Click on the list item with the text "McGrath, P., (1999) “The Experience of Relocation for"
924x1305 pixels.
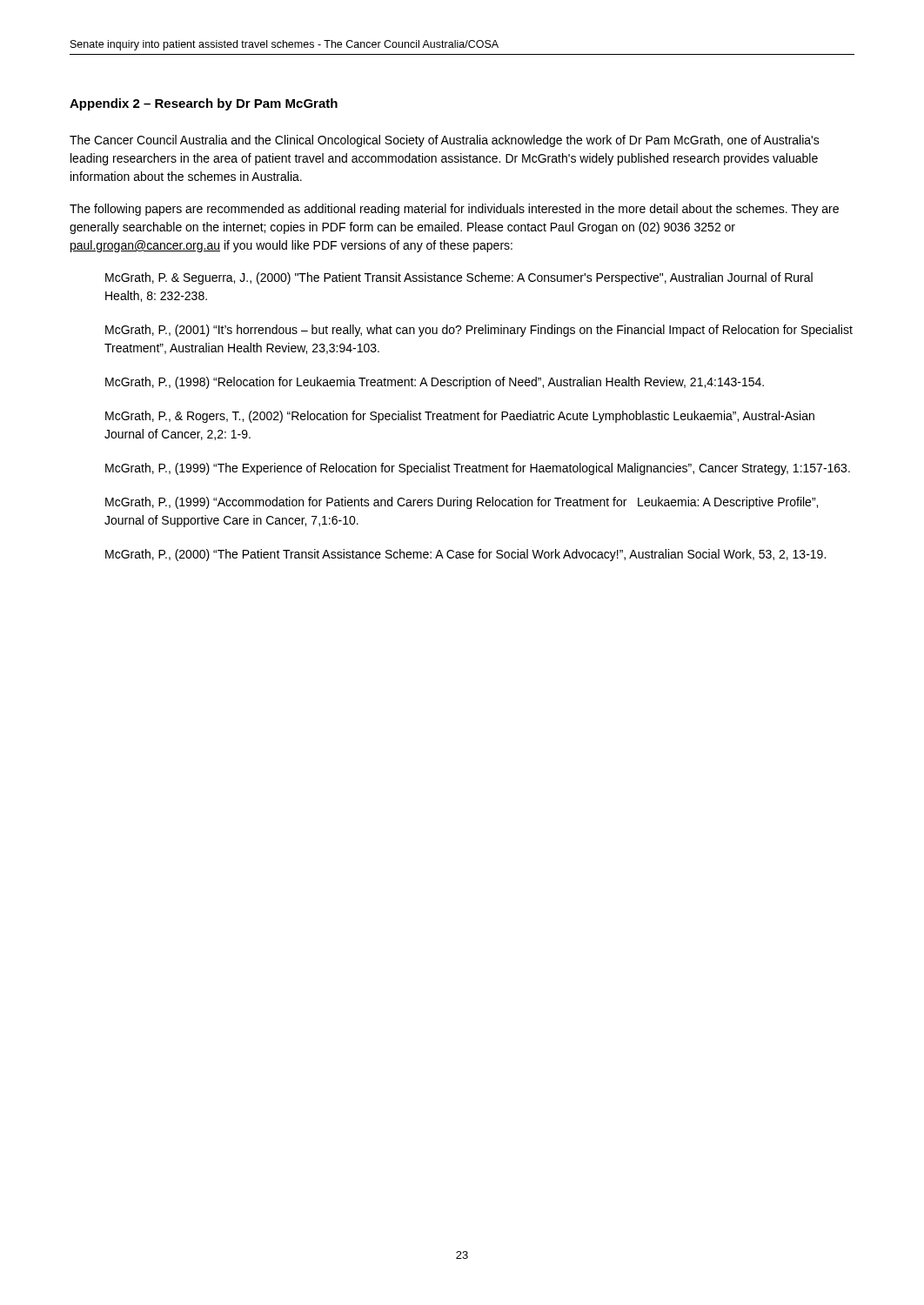478,468
